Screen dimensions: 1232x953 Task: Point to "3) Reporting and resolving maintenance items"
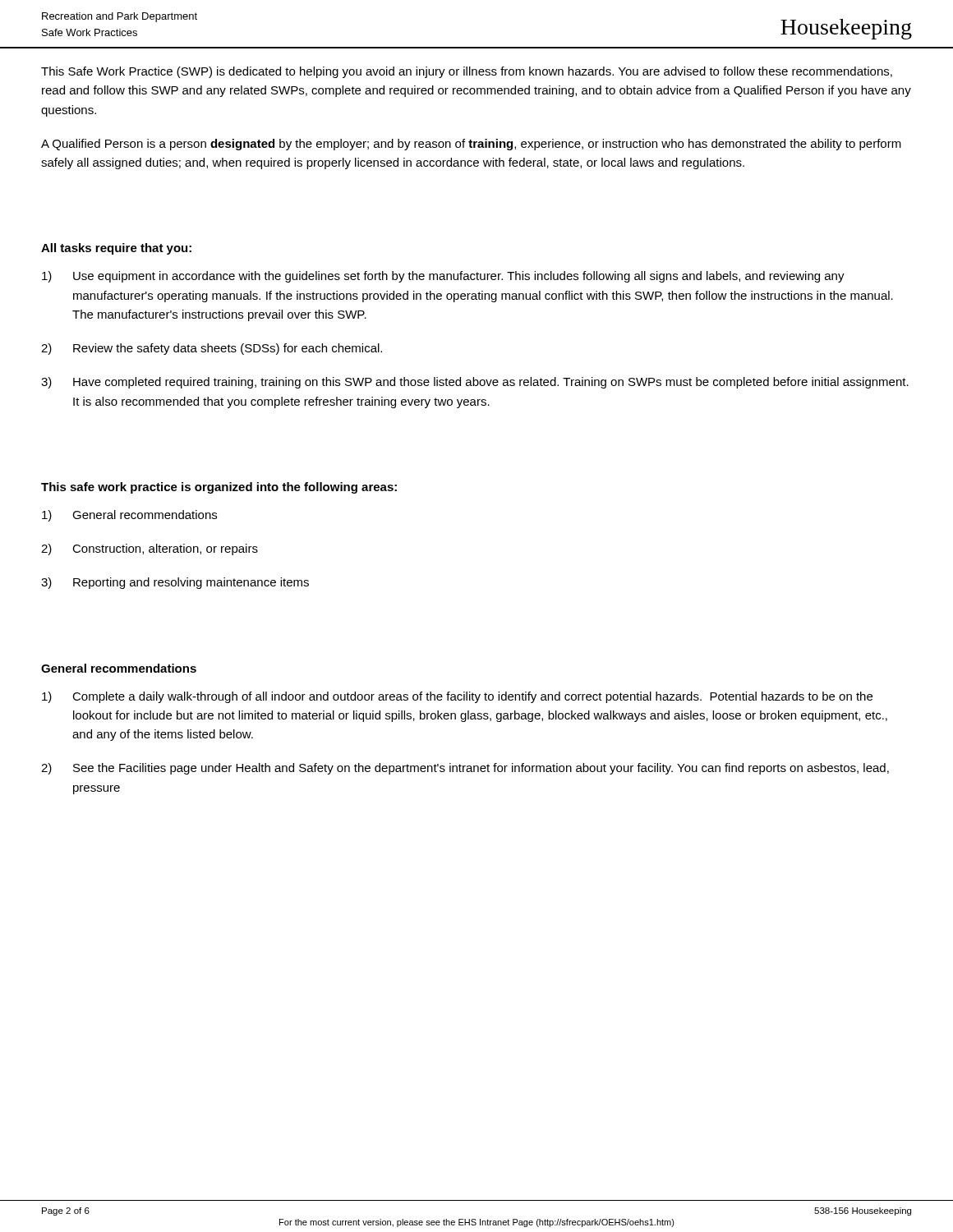tap(175, 583)
